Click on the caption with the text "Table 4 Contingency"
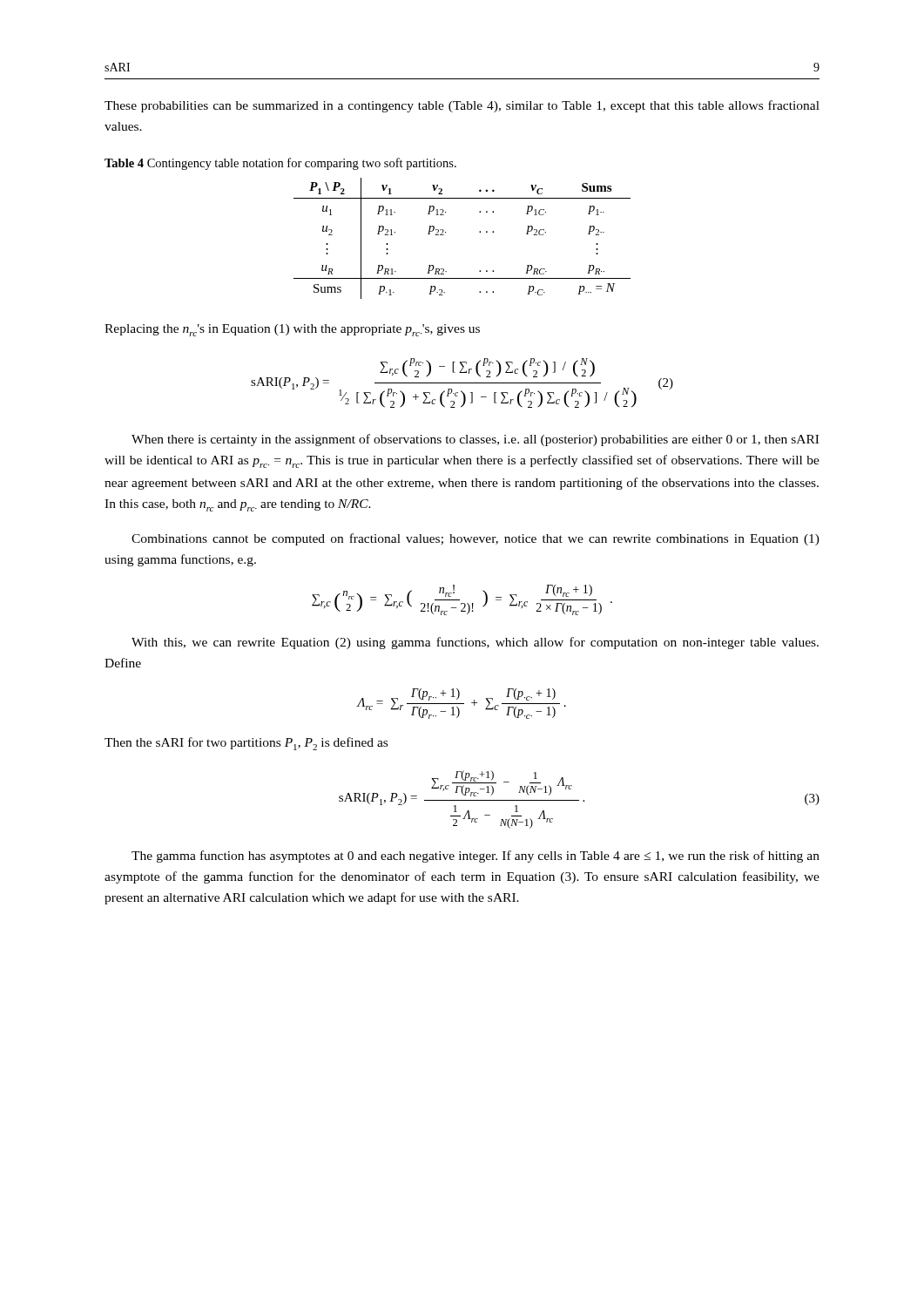Screen dimensions: 1307x924 click(281, 163)
